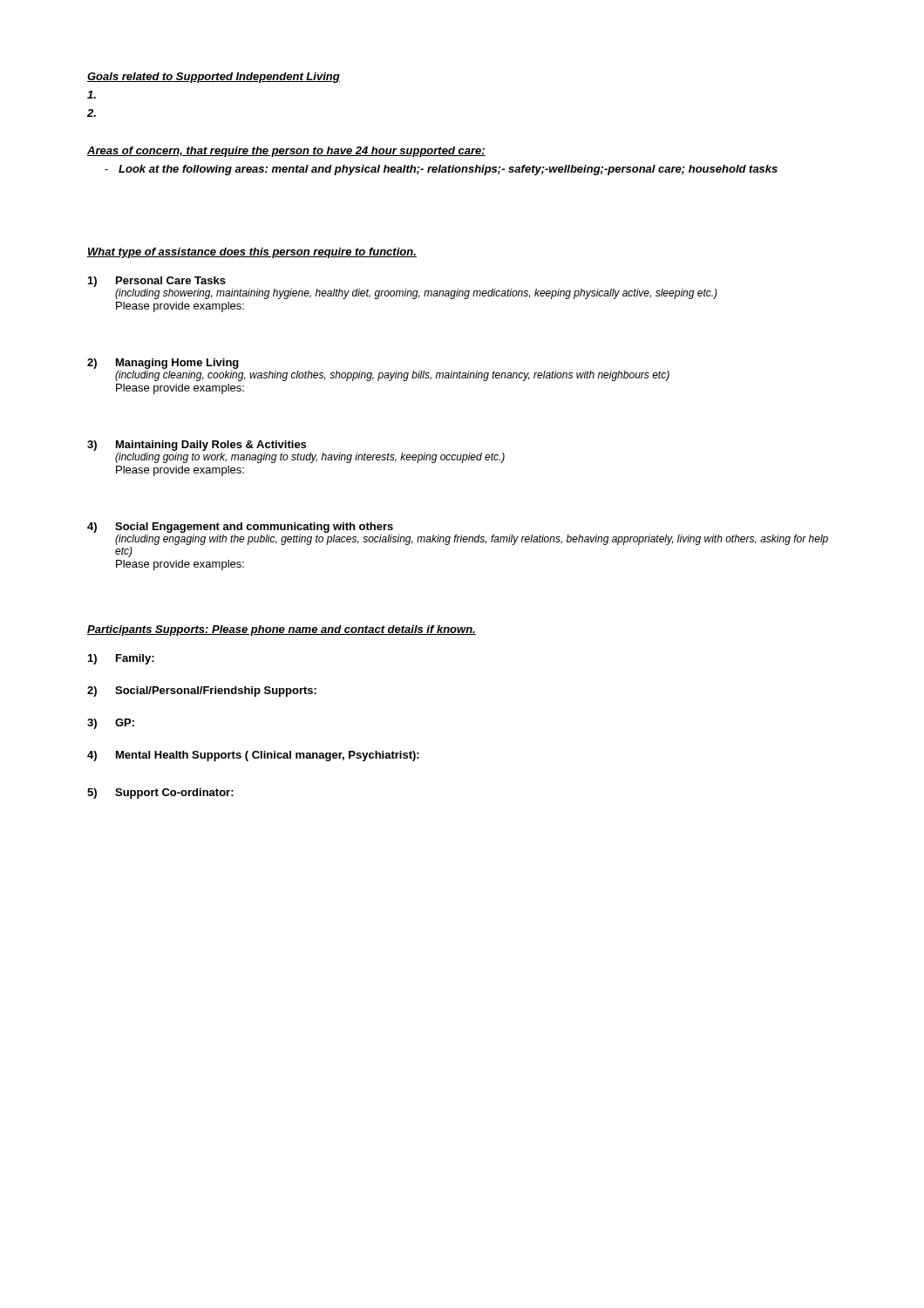Click on the list item that says "1) Personal Care Tasks (including showering,"
The height and width of the screenshot is (1308, 924).
coord(462,293)
